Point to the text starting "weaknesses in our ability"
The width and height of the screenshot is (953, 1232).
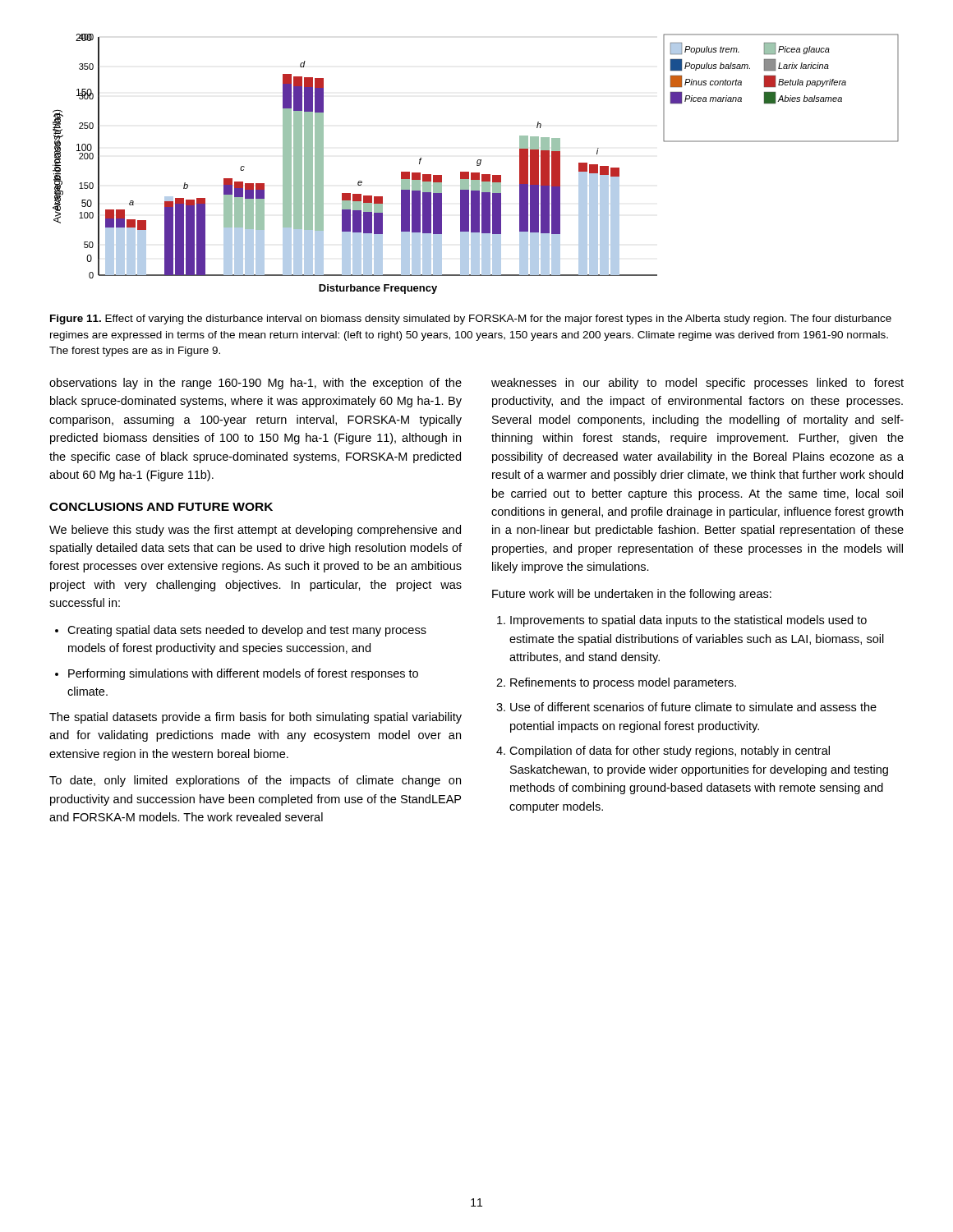698,488
